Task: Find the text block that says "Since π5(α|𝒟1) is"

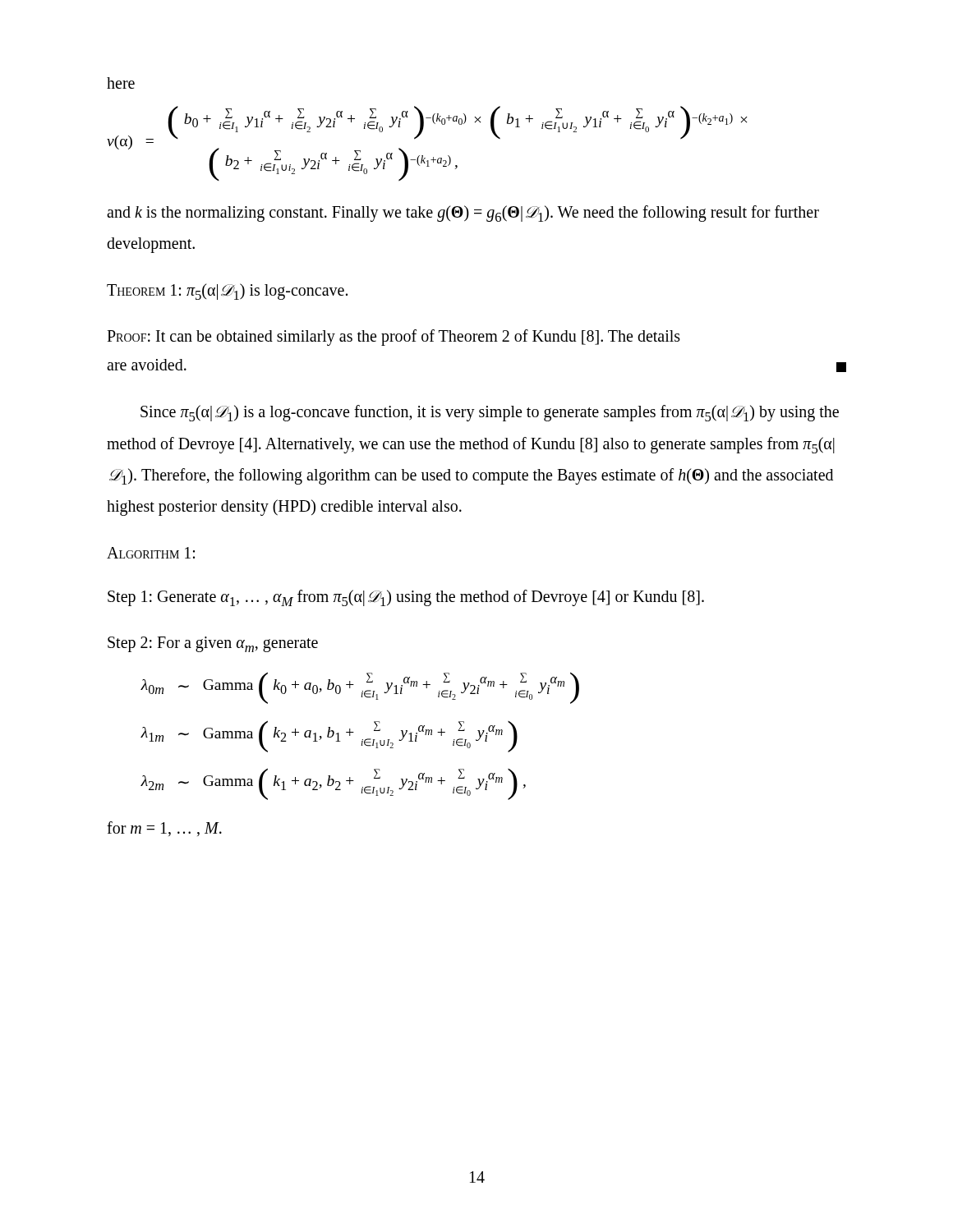Action: pos(473,459)
